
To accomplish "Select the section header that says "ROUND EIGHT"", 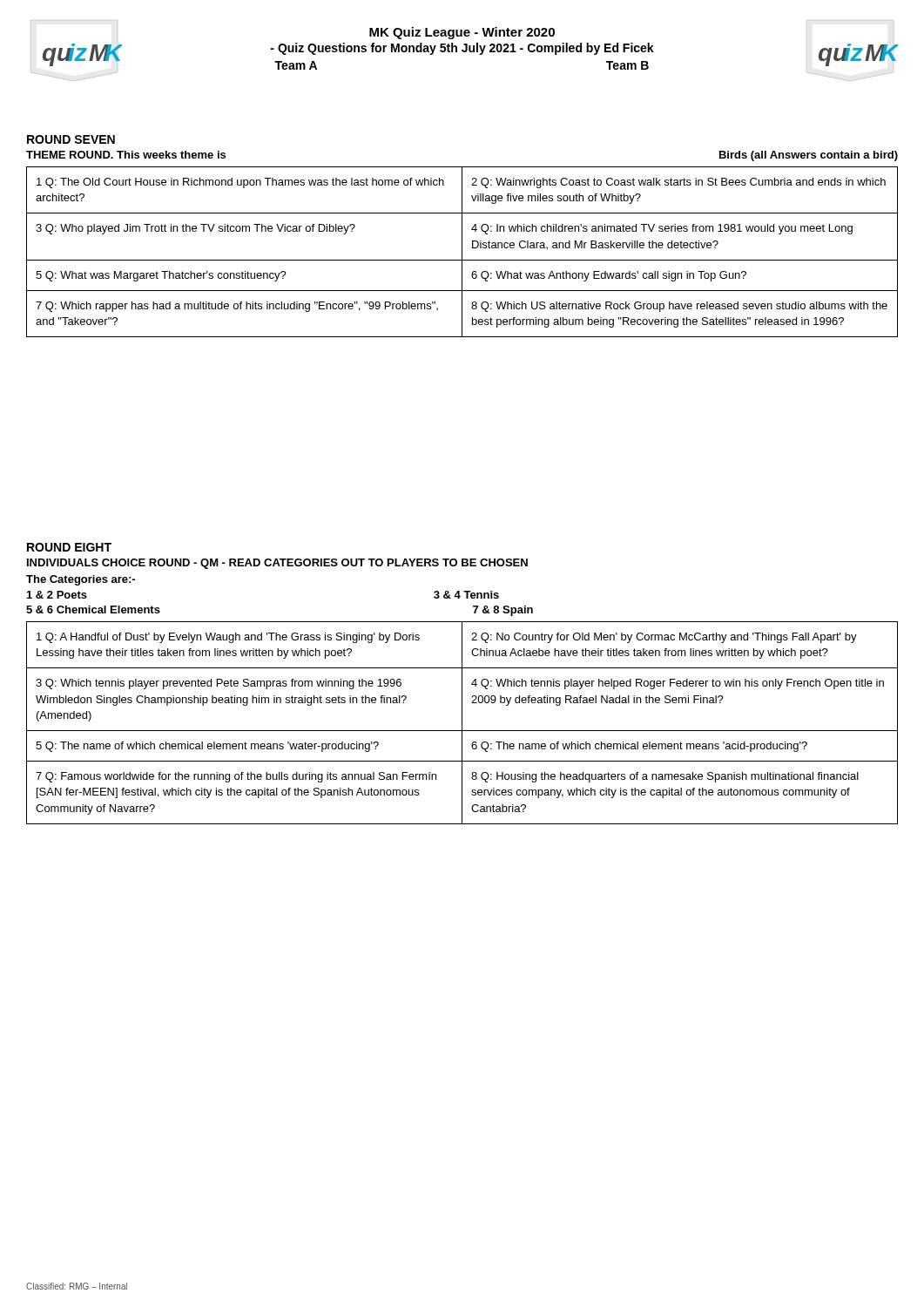I will pyautogui.click(x=69, y=547).
